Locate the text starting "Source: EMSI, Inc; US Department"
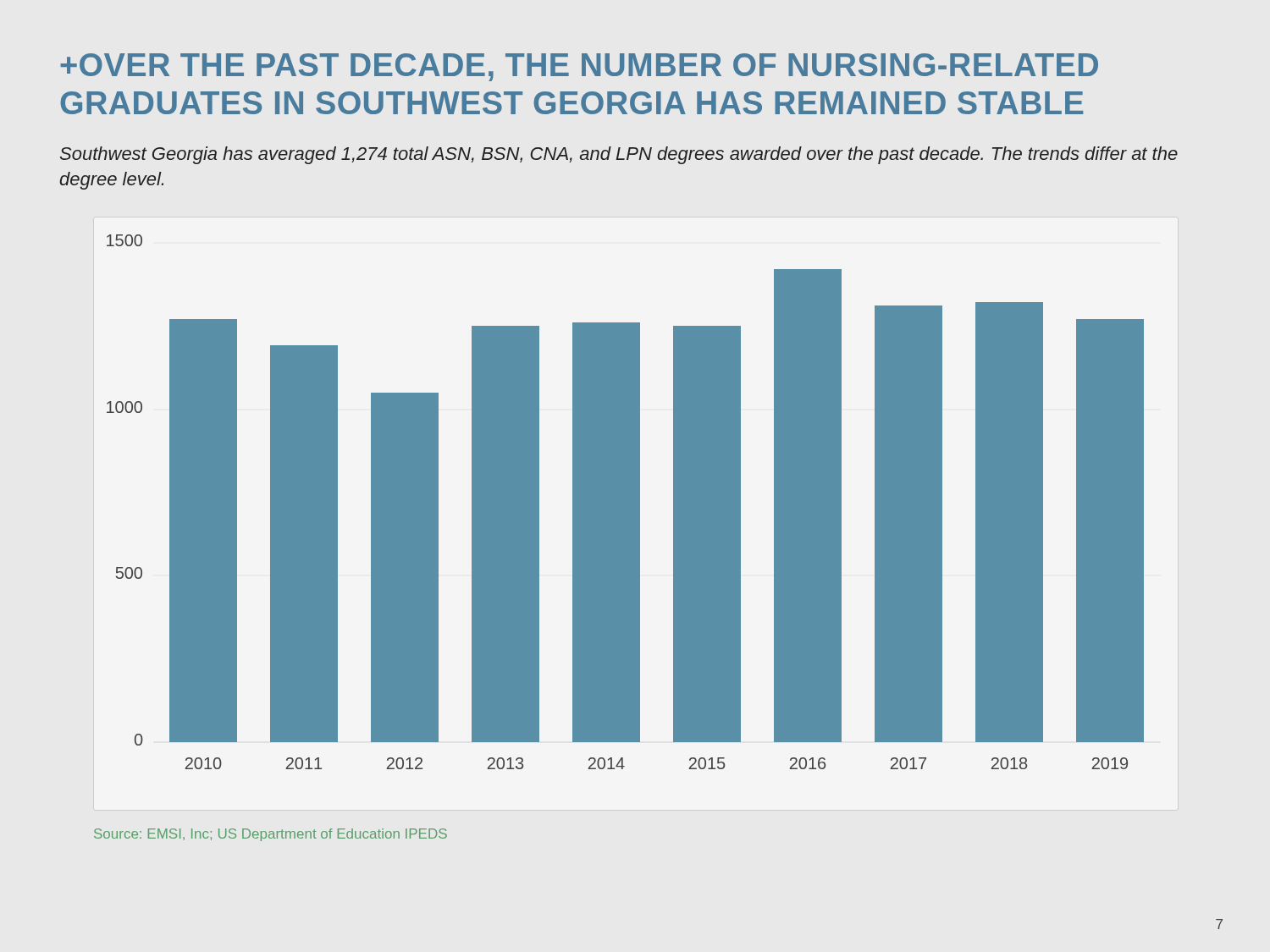The image size is (1270, 952). (x=270, y=834)
